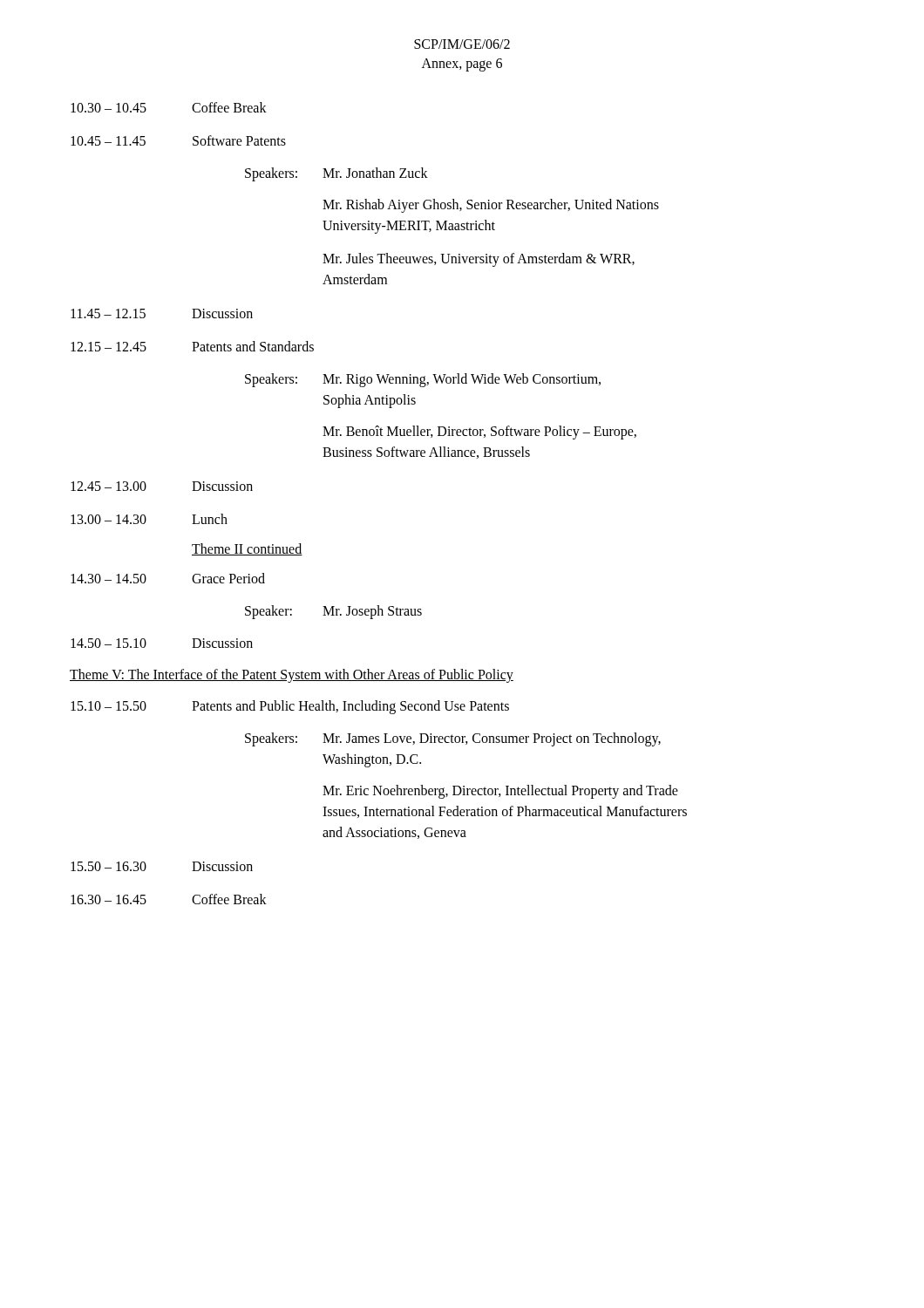Select the list item that reads "10.30 – 10.45 Coffee Break"
The width and height of the screenshot is (924, 1308).
click(x=118, y=107)
